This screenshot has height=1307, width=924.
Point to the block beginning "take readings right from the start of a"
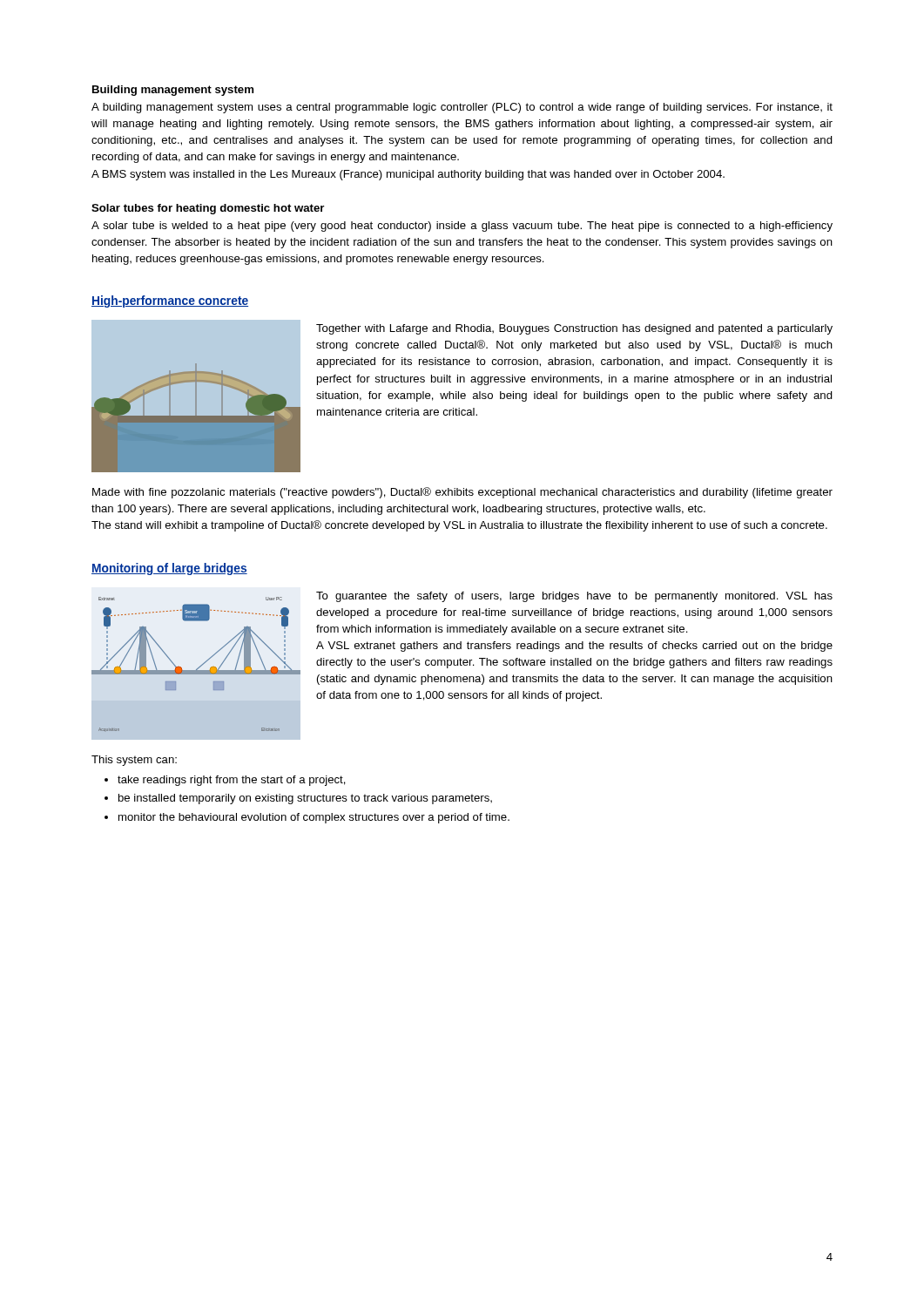pos(232,779)
